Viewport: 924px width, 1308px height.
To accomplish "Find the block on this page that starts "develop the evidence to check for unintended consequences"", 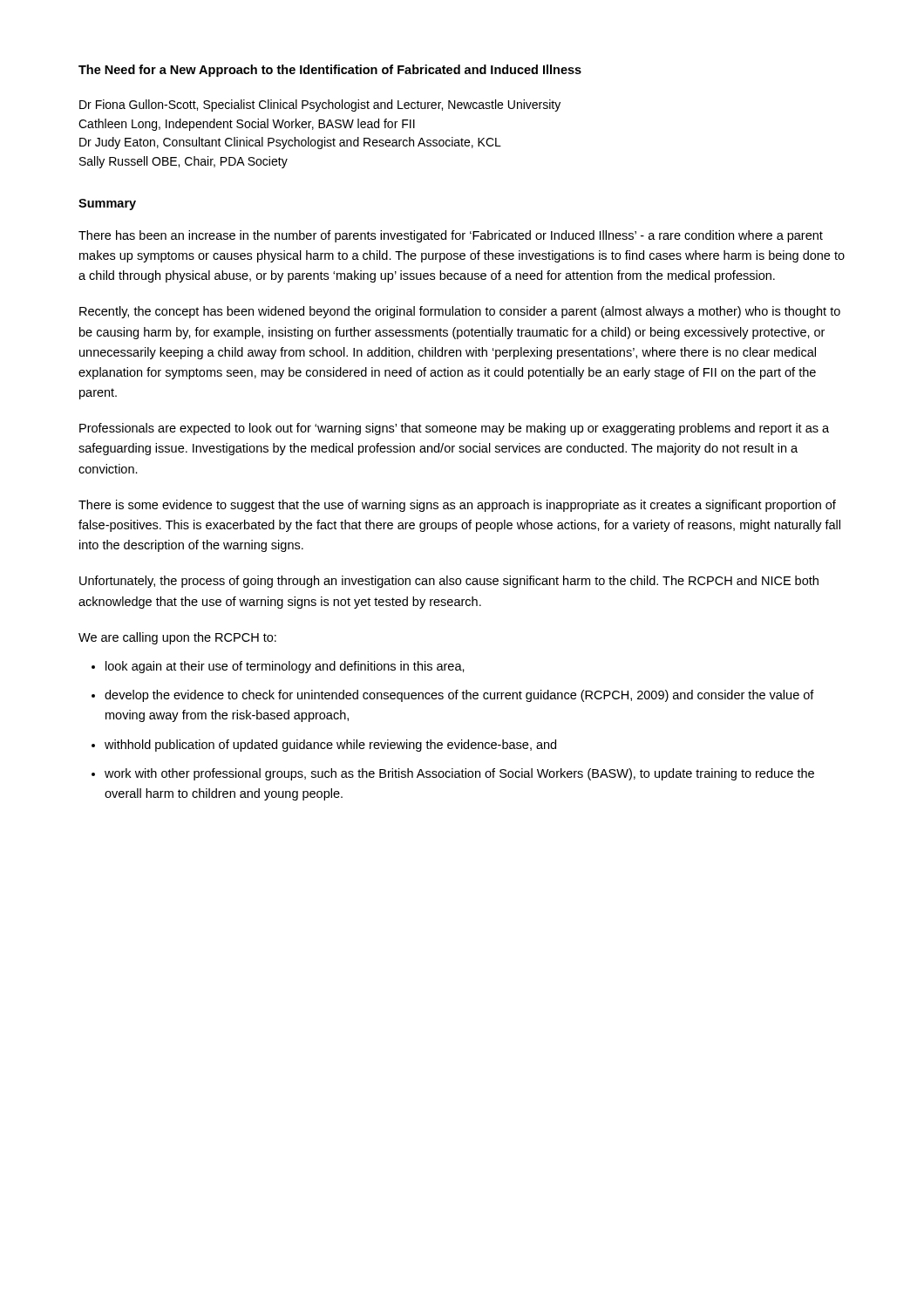I will click(459, 705).
